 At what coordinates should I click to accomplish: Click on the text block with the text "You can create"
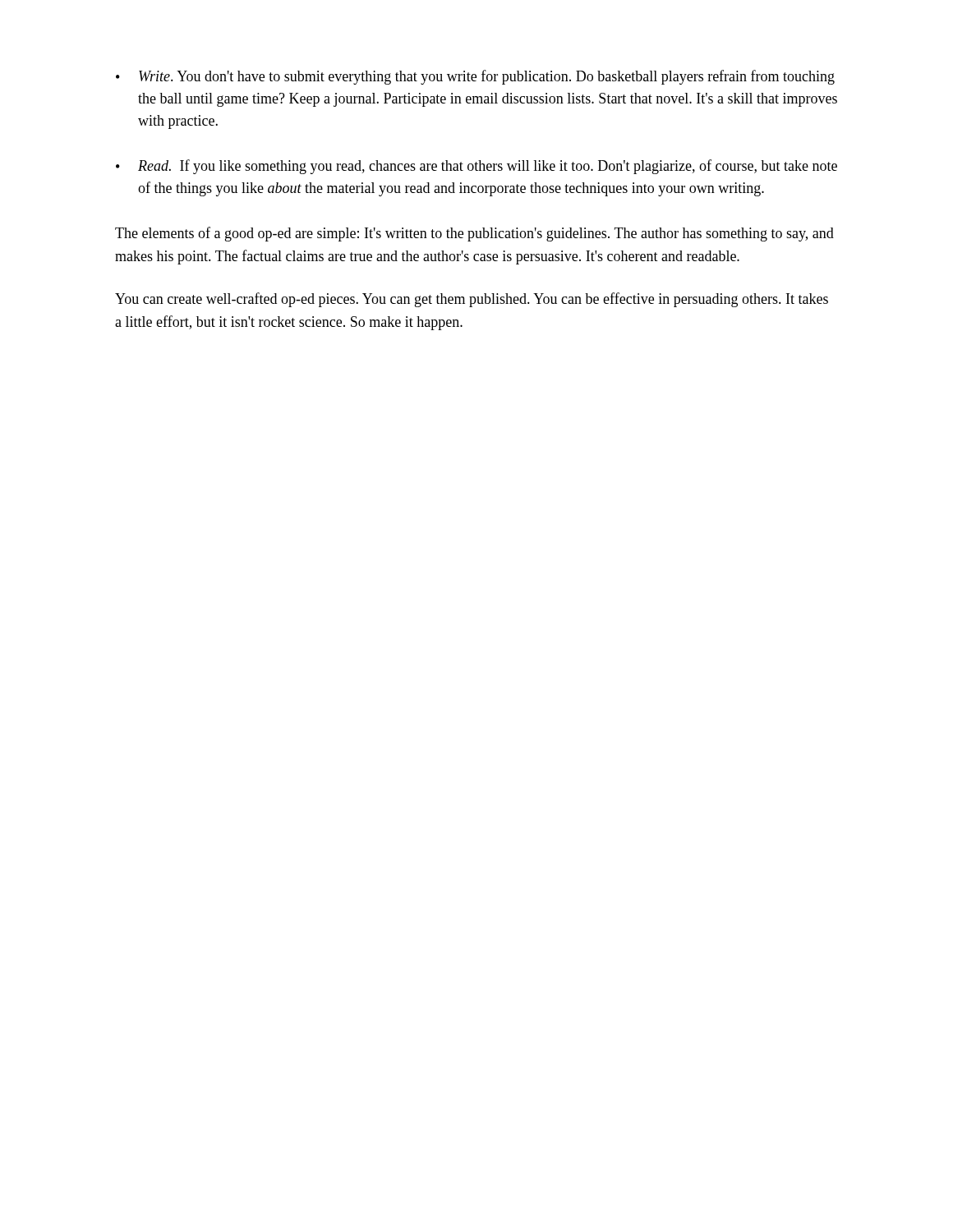(472, 310)
